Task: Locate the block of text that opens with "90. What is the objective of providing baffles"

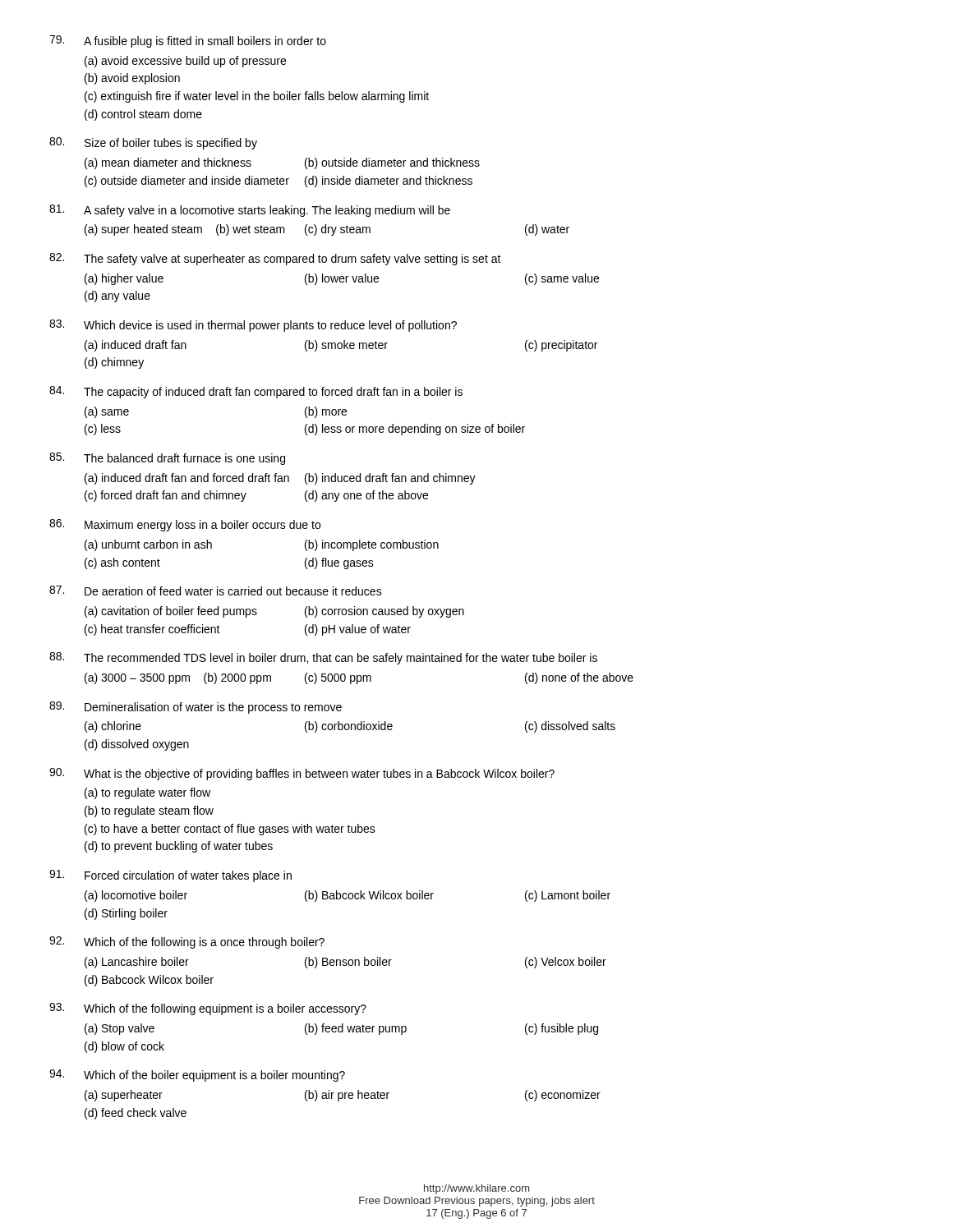Action: [302, 774]
